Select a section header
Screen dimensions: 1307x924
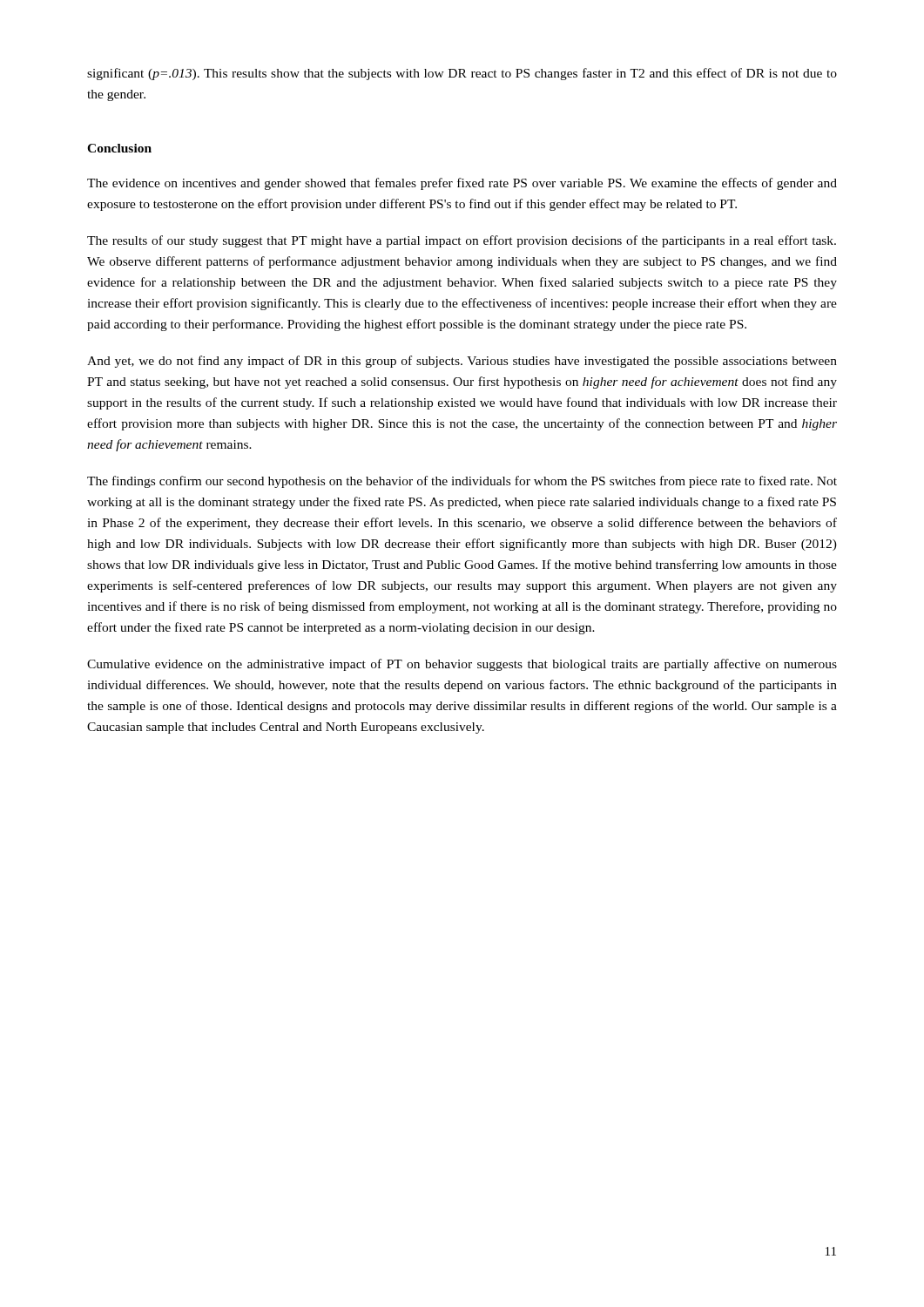point(119,148)
